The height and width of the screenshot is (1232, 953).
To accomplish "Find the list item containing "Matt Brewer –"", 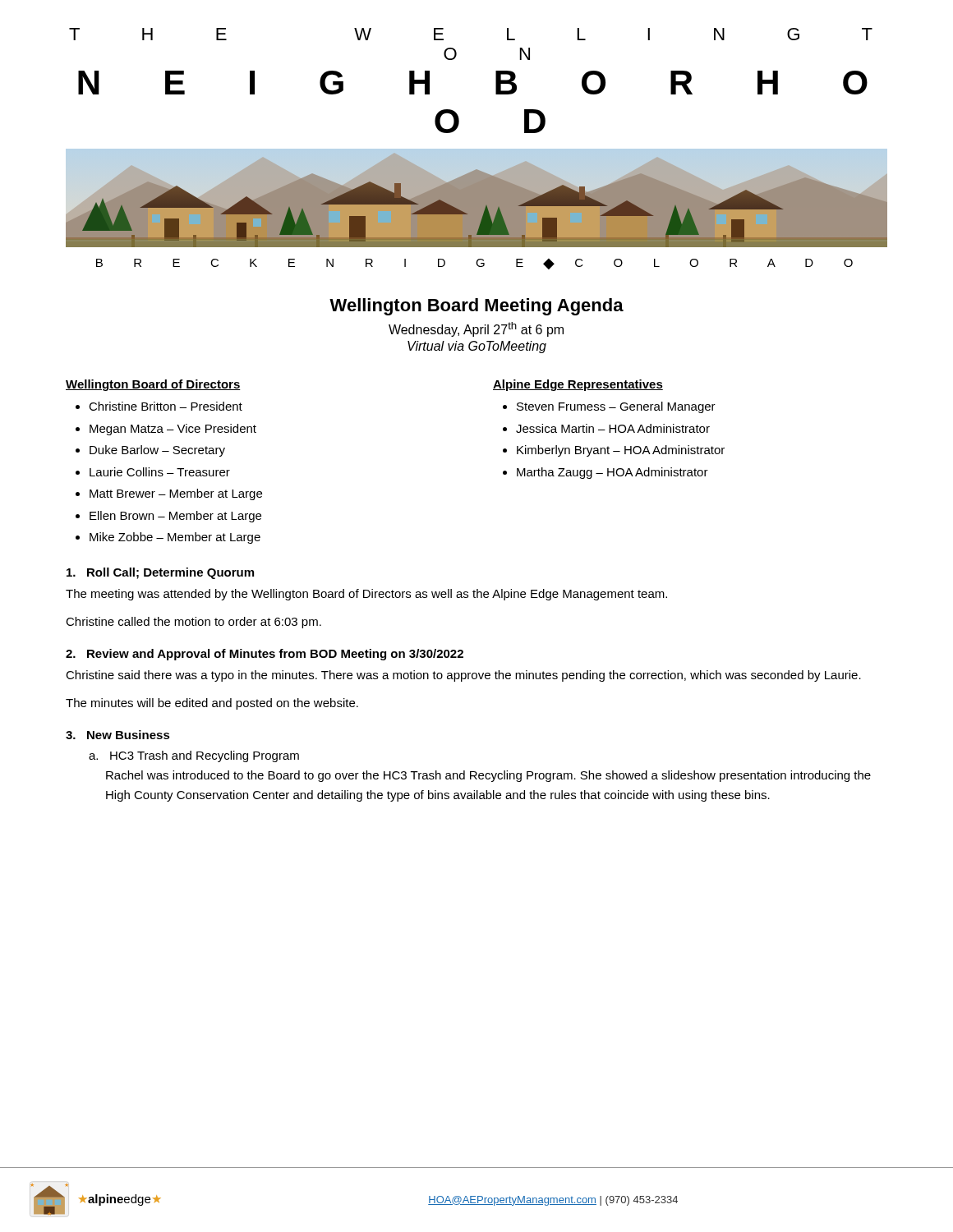I will (x=176, y=493).
